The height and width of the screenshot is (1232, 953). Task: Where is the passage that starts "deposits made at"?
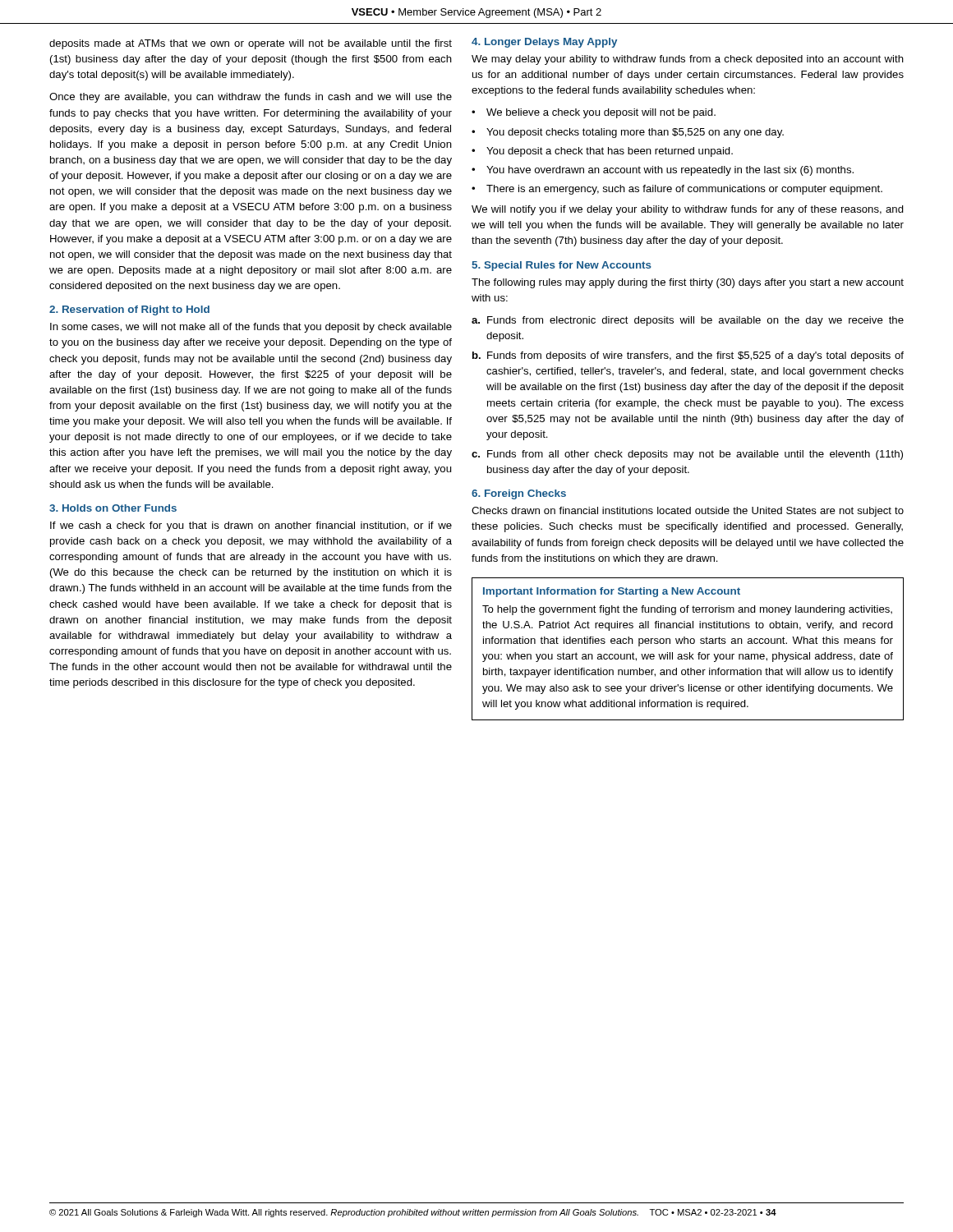pyautogui.click(x=251, y=59)
